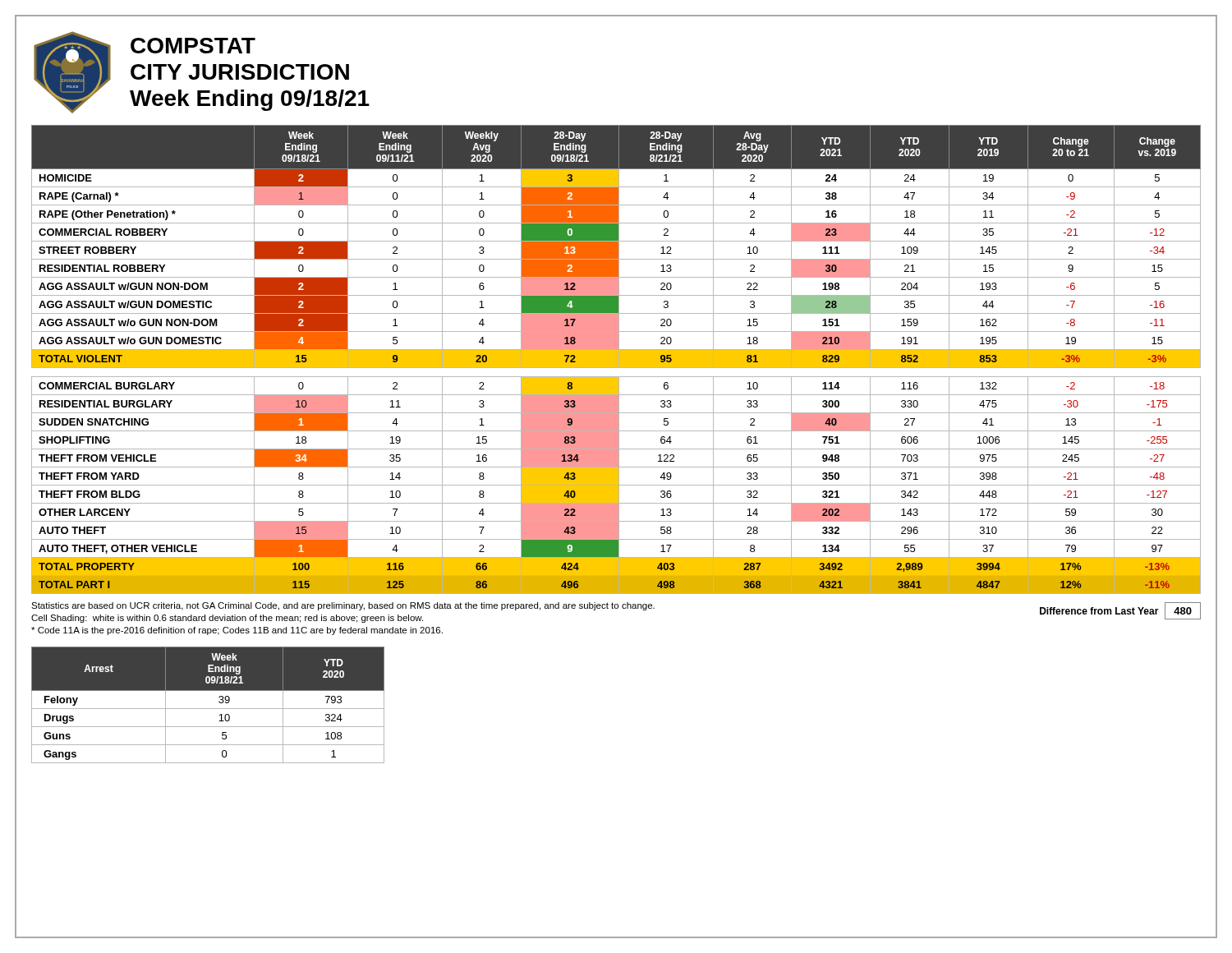Click on the title that says "COMPSTATCITY JURISDICTIONWeek Ending 09/18/21"
This screenshot has width=1232, height=953.
250,72
